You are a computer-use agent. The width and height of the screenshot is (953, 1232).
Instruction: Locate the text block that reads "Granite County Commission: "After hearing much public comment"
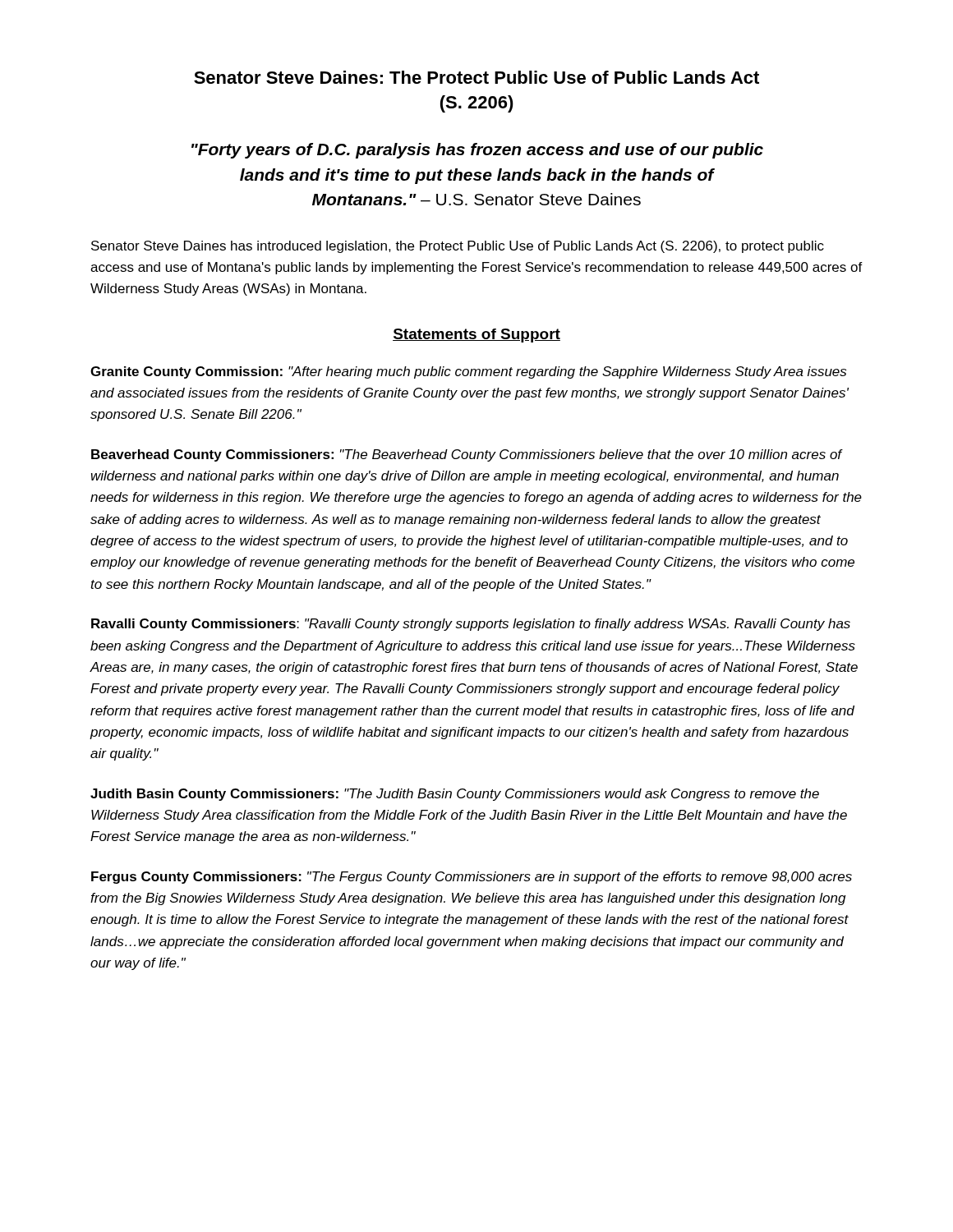(x=469, y=393)
